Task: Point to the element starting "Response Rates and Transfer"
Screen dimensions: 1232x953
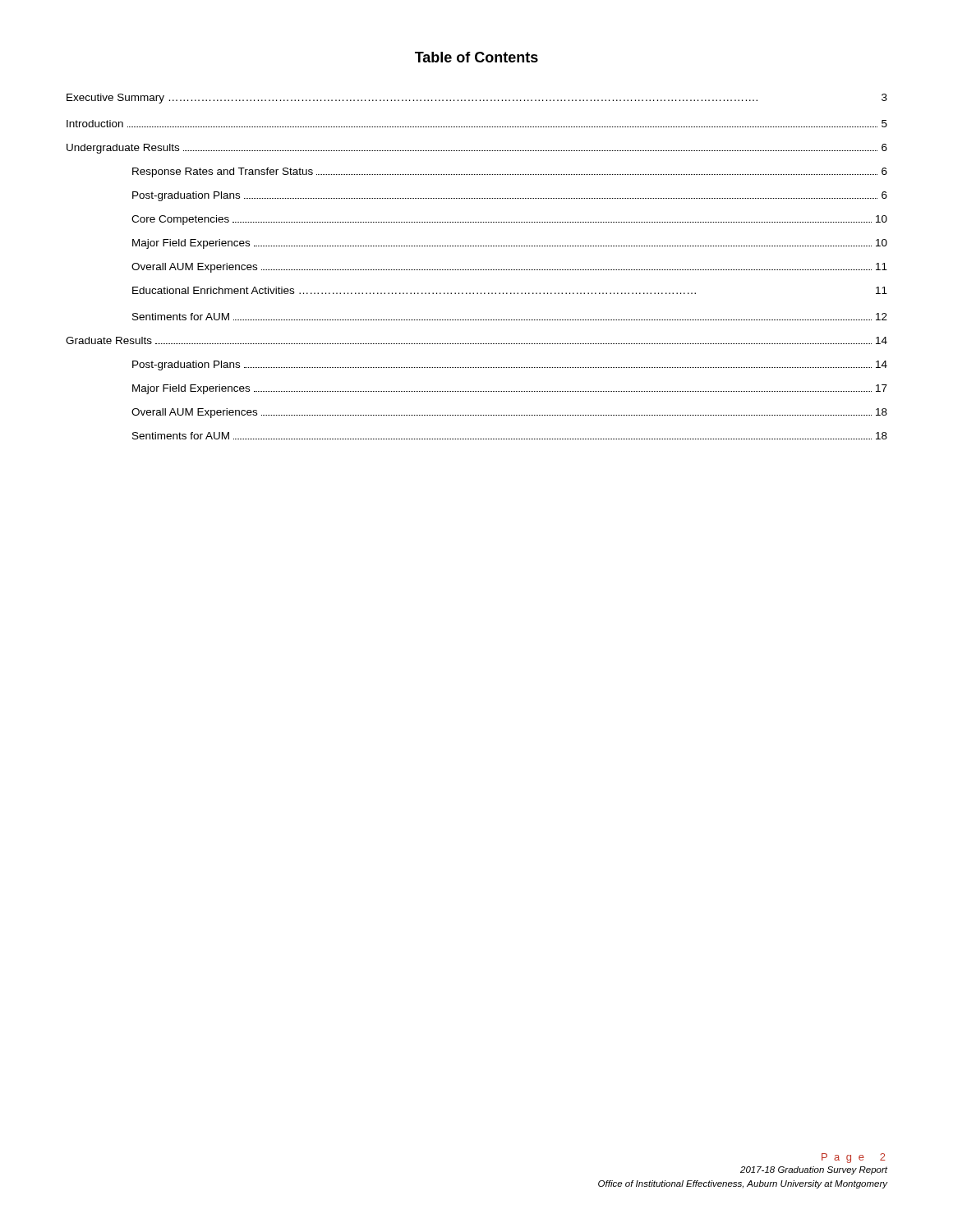Action: click(x=509, y=171)
